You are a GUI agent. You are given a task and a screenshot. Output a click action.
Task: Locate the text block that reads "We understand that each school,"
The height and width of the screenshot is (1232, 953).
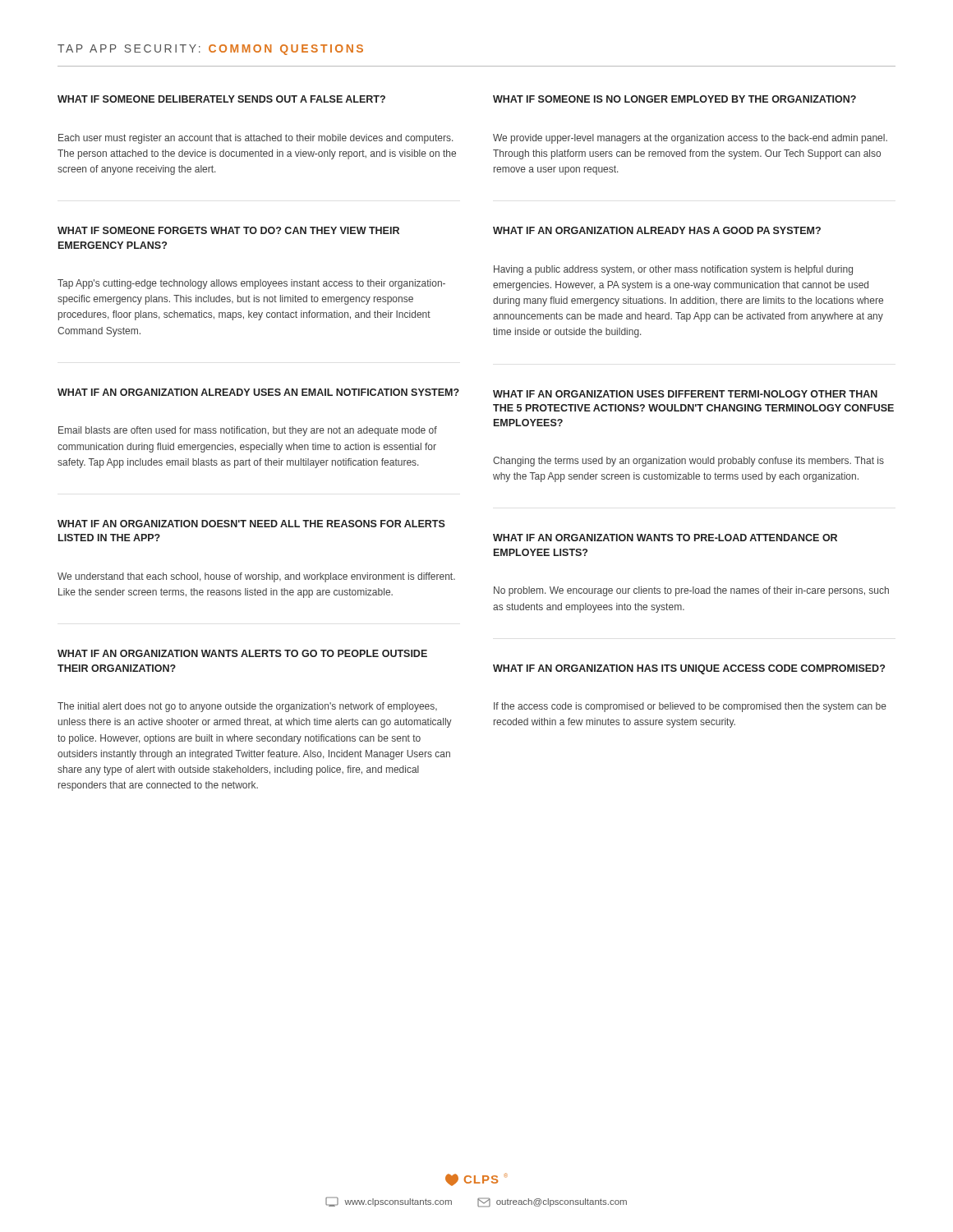[x=259, y=585]
